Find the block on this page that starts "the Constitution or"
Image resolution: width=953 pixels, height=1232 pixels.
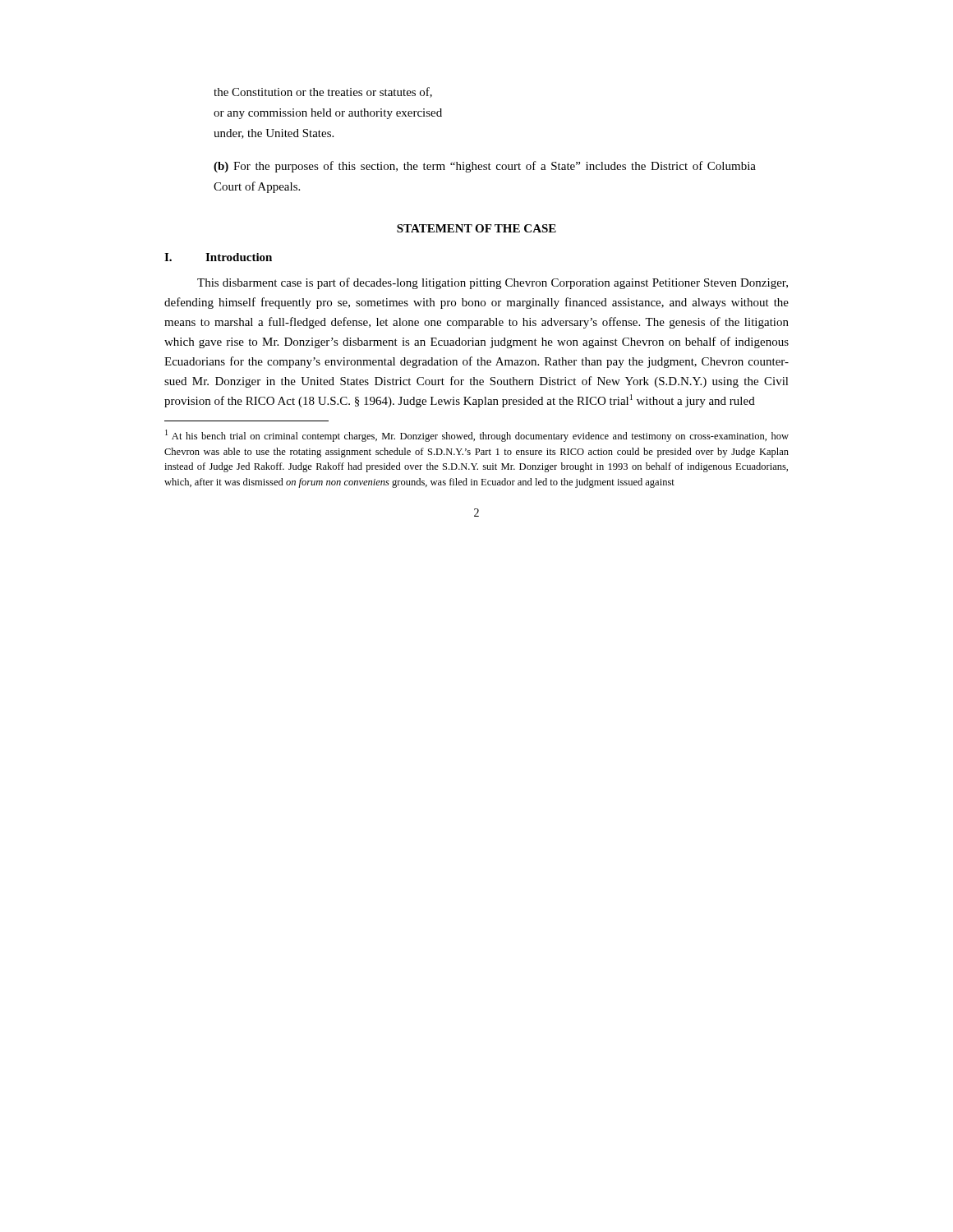point(323,92)
